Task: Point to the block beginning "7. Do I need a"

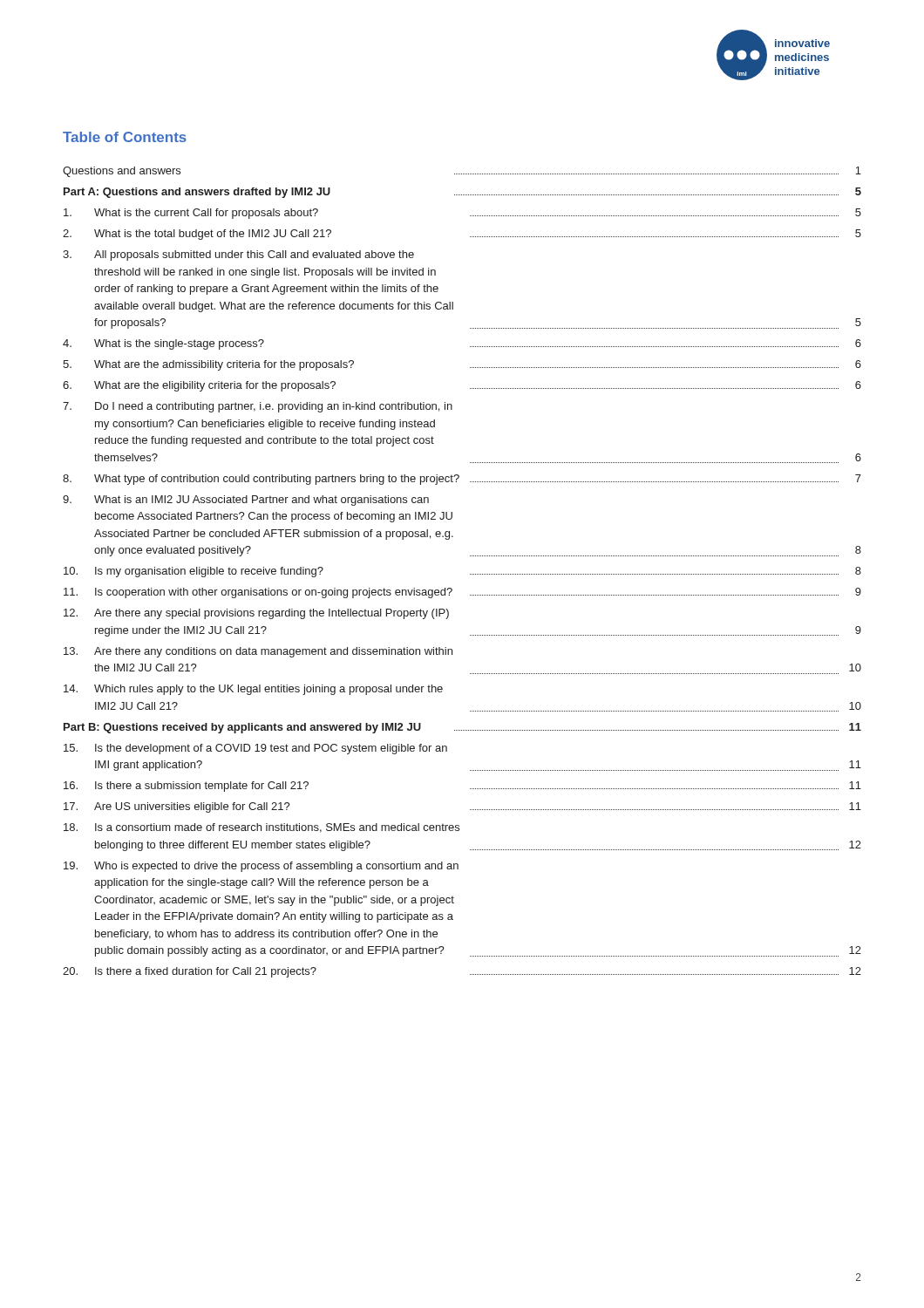Action: coord(258,407)
